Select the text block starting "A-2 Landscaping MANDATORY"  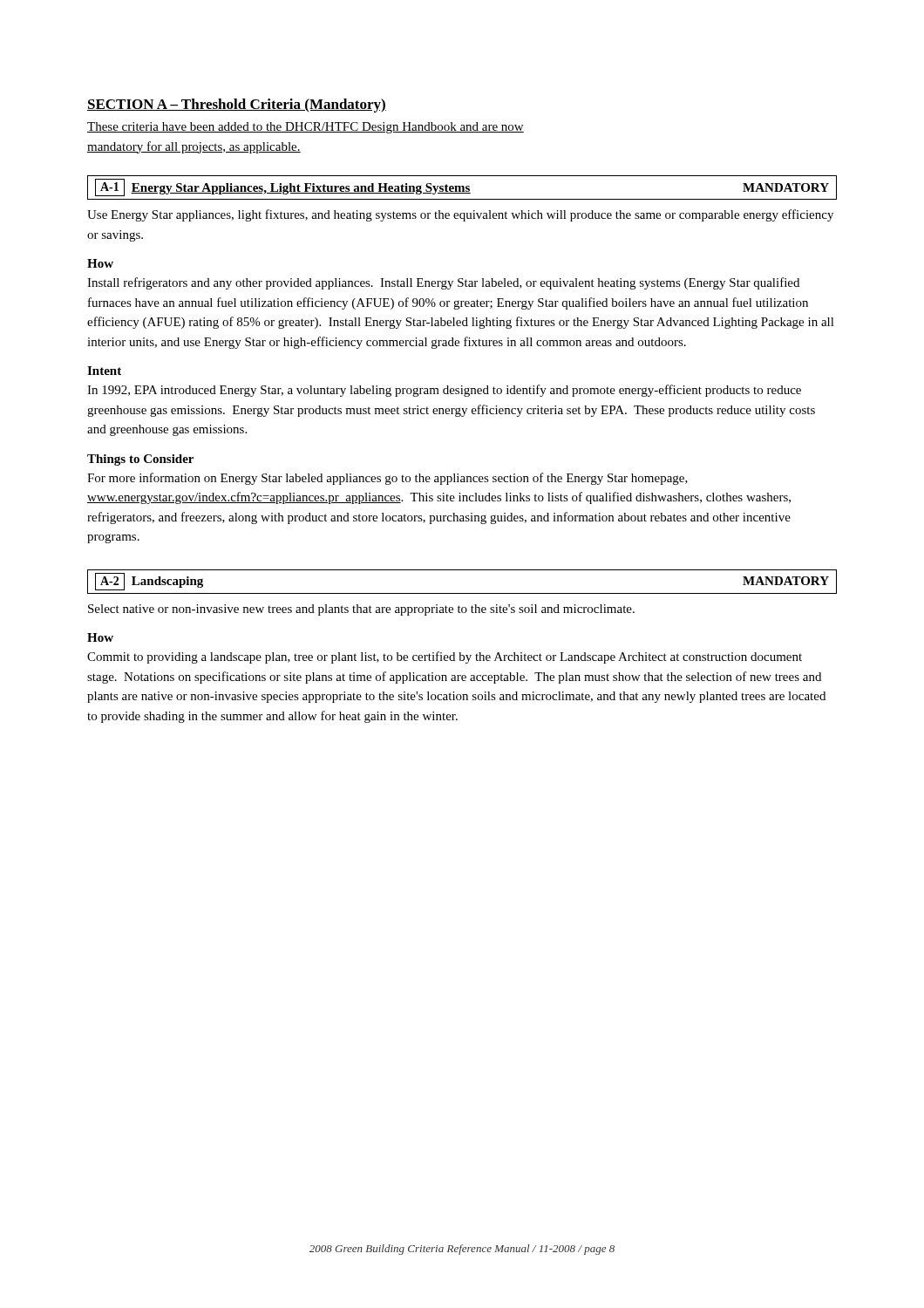click(462, 581)
